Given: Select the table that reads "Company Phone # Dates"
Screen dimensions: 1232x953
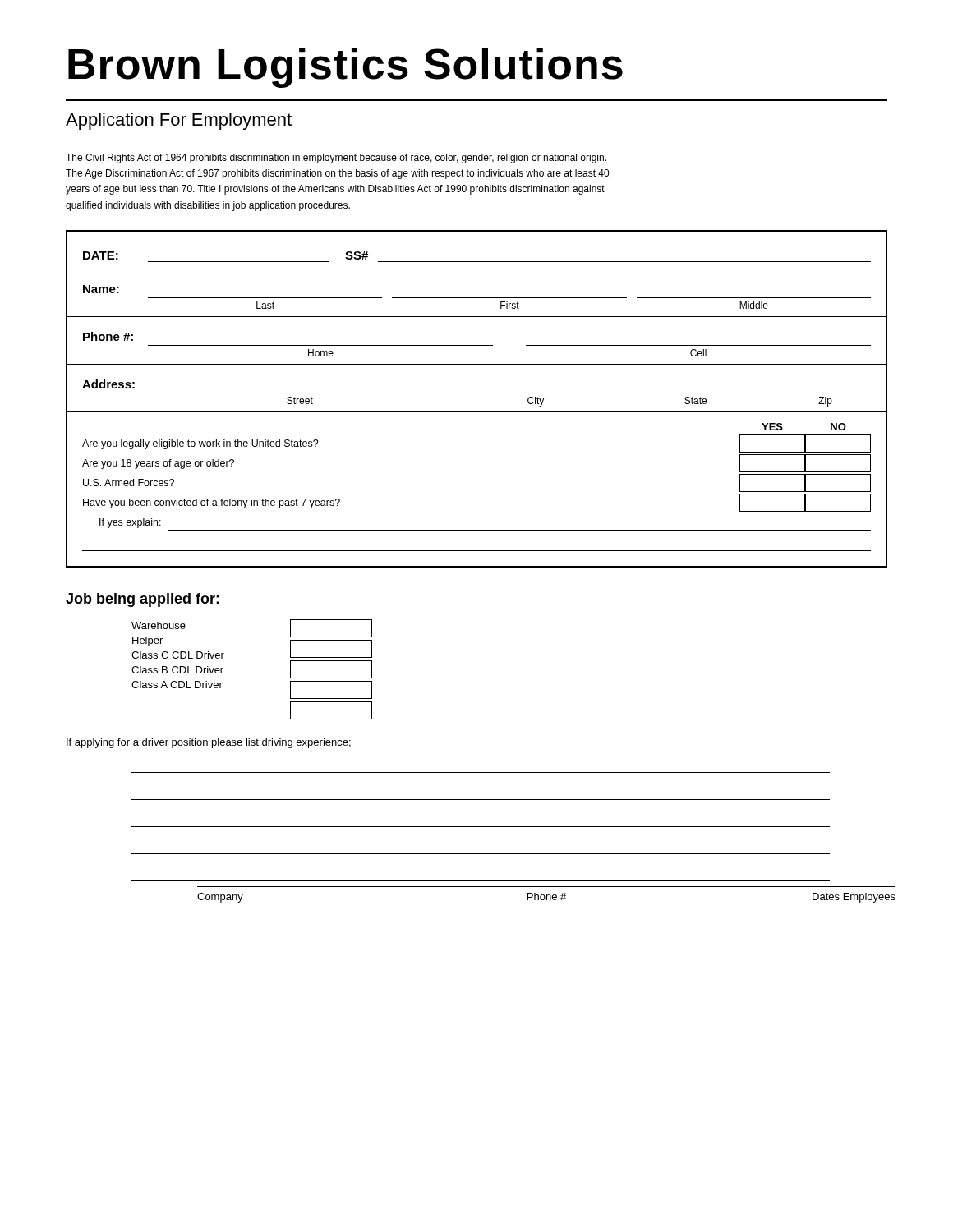Looking at the screenshot, I should coord(476,826).
